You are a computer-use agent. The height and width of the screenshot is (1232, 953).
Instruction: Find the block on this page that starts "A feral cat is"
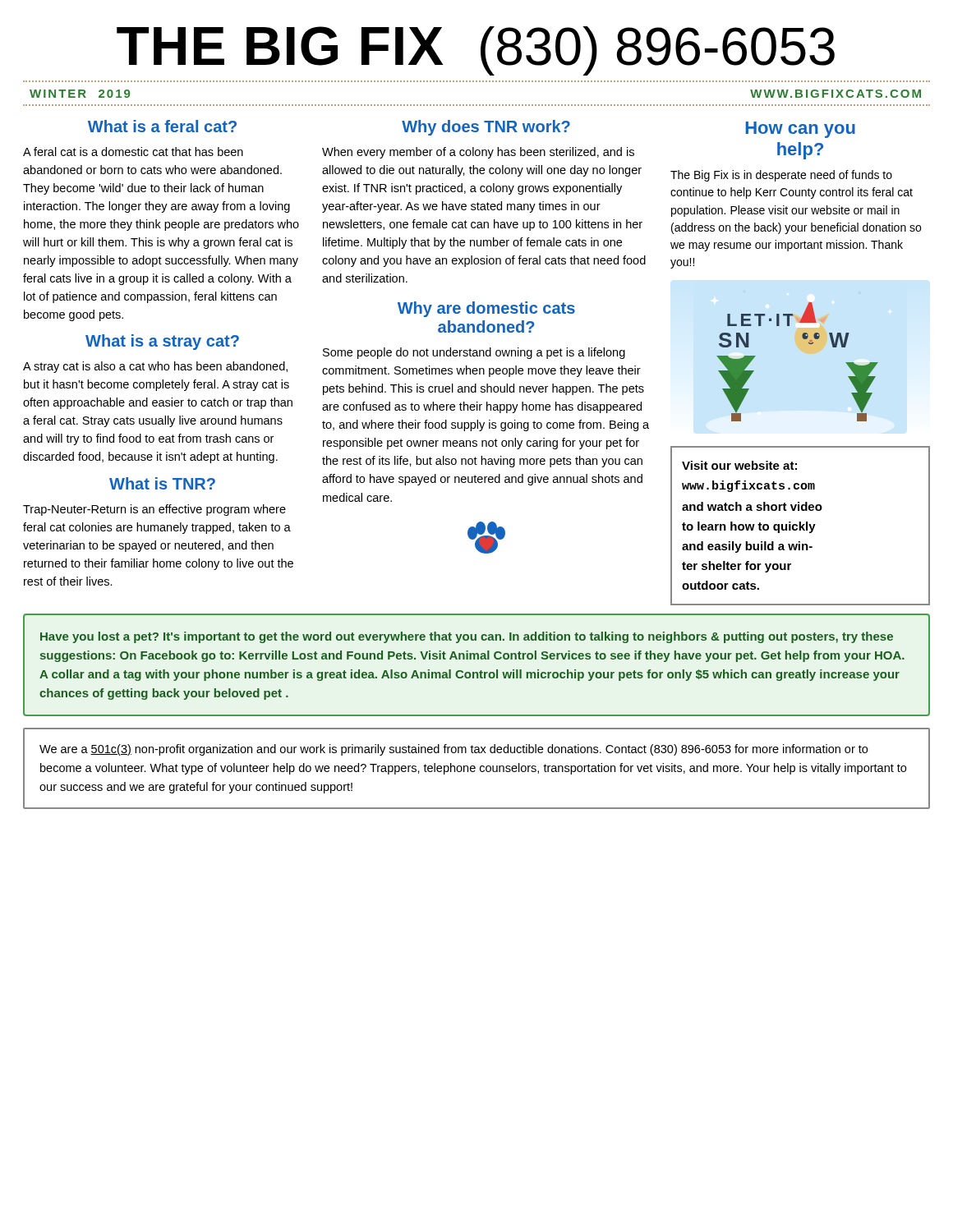[161, 233]
